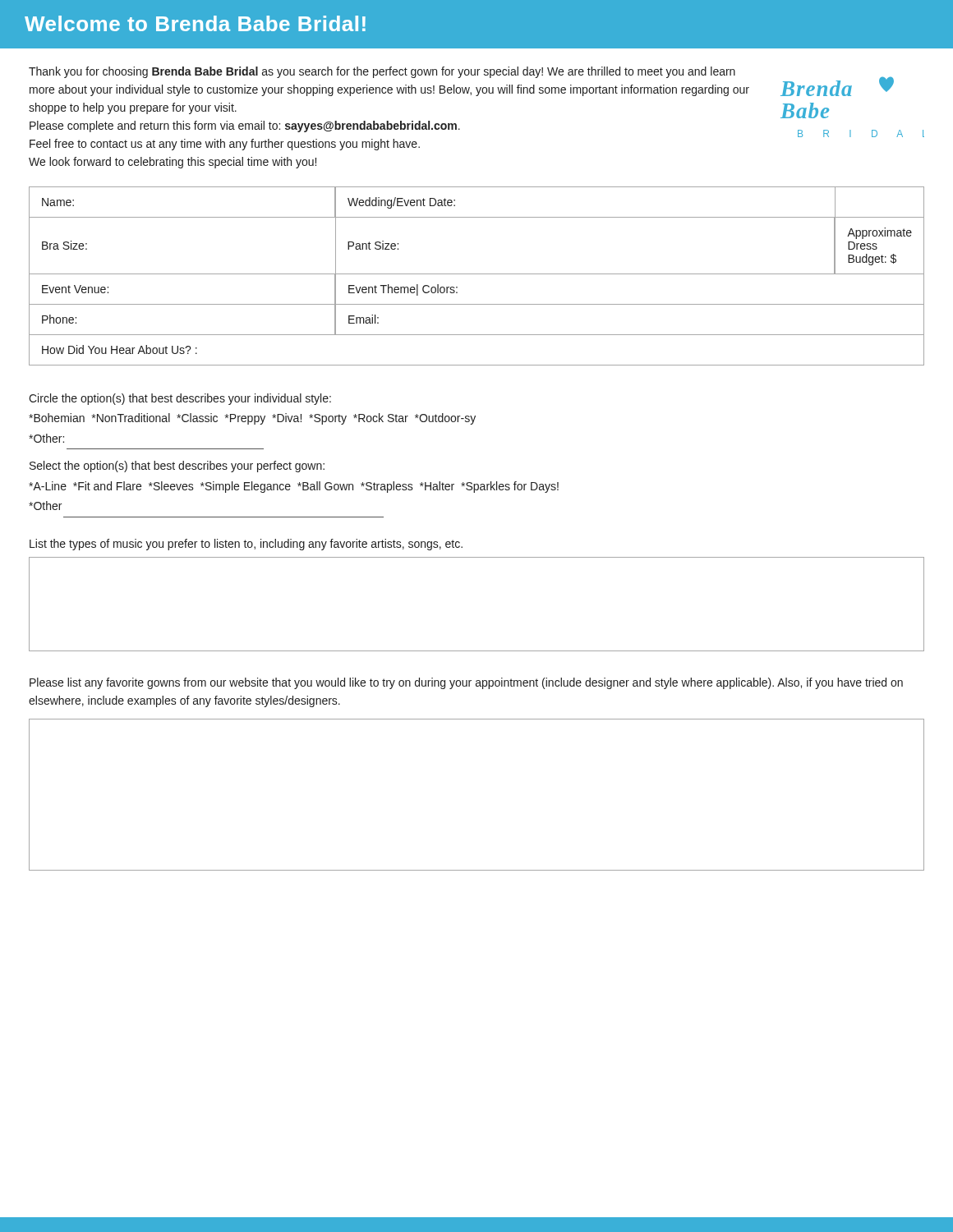
Task: Select the table that reads "Approximate Dress Budget: $"
Action: point(476,276)
